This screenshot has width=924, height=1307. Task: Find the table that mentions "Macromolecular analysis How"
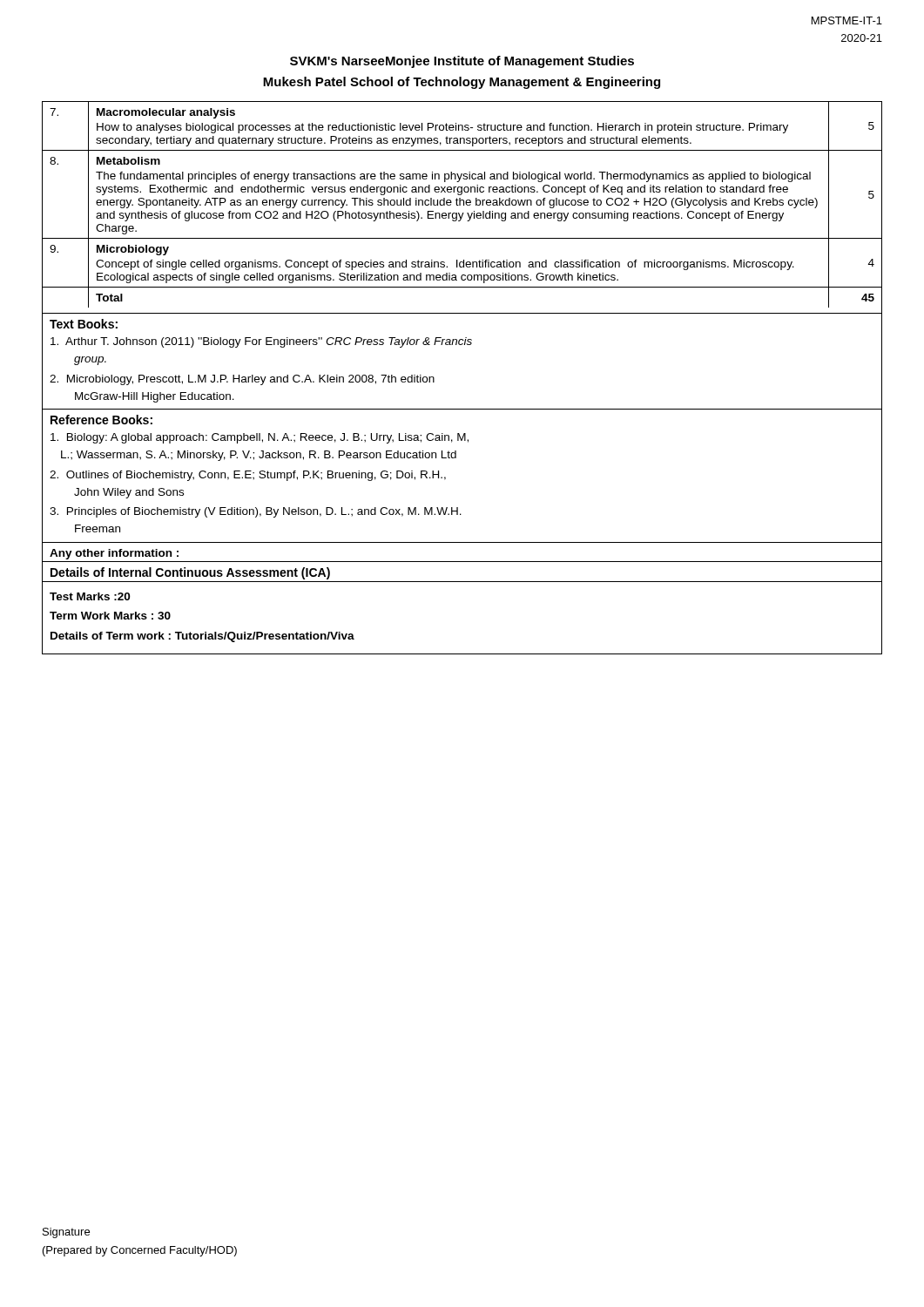pyautogui.click(x=462, y=378)
